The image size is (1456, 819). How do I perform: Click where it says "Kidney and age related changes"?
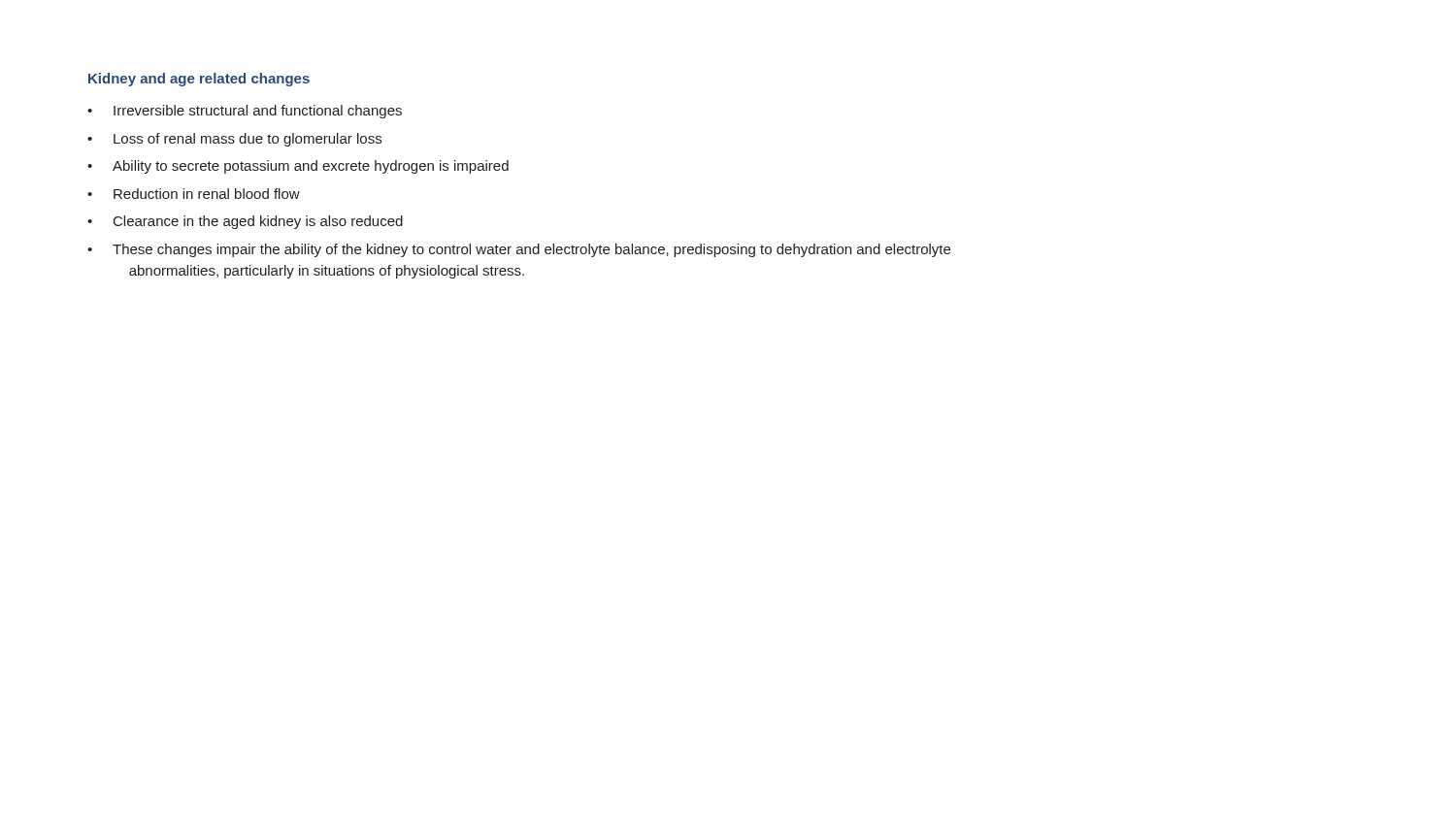point(199,78)
